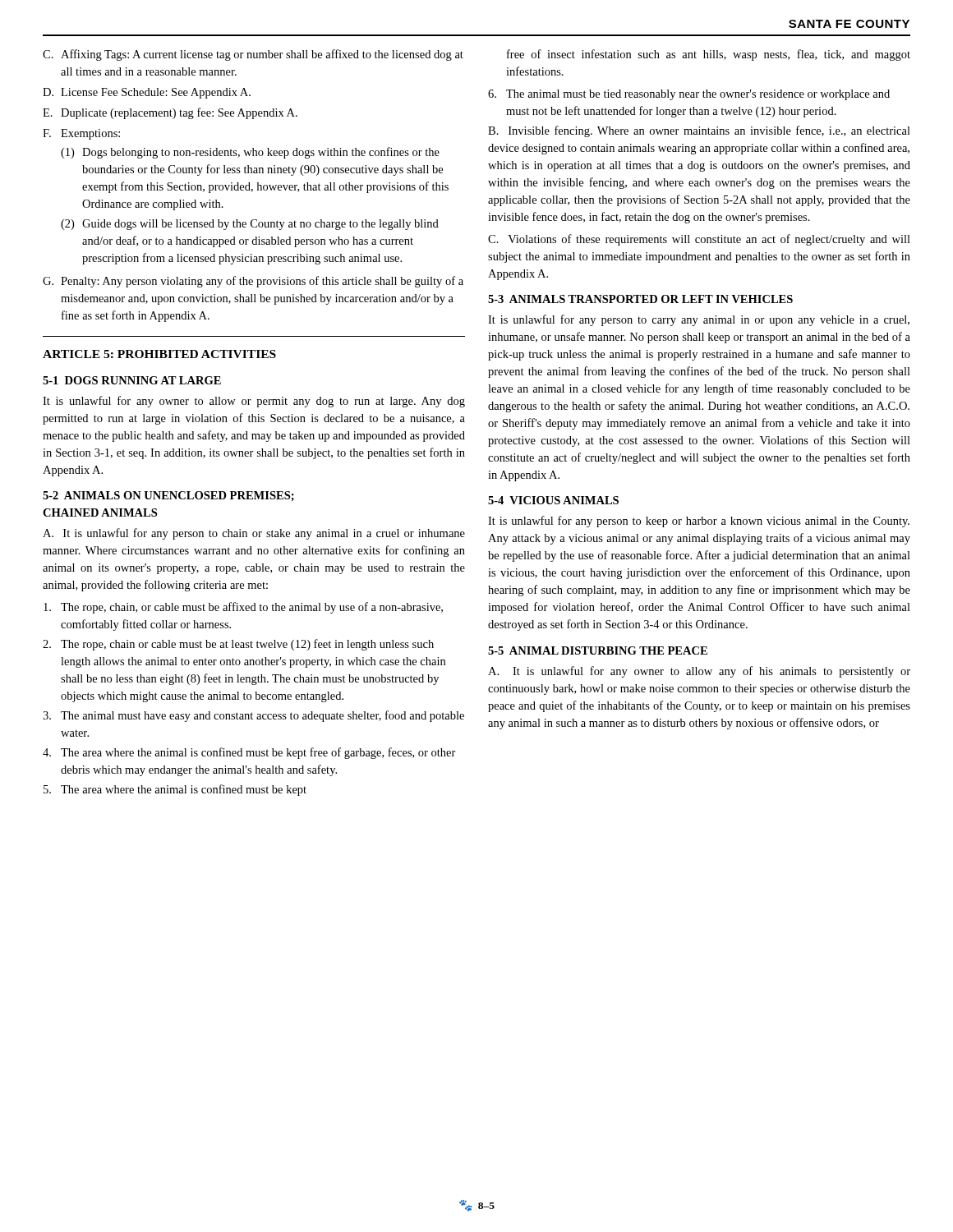This screenshot has height=1232, width=953.
Task: Click on the text starting "6. The animal must be tied reasonably"
Action: coord(699,103)
